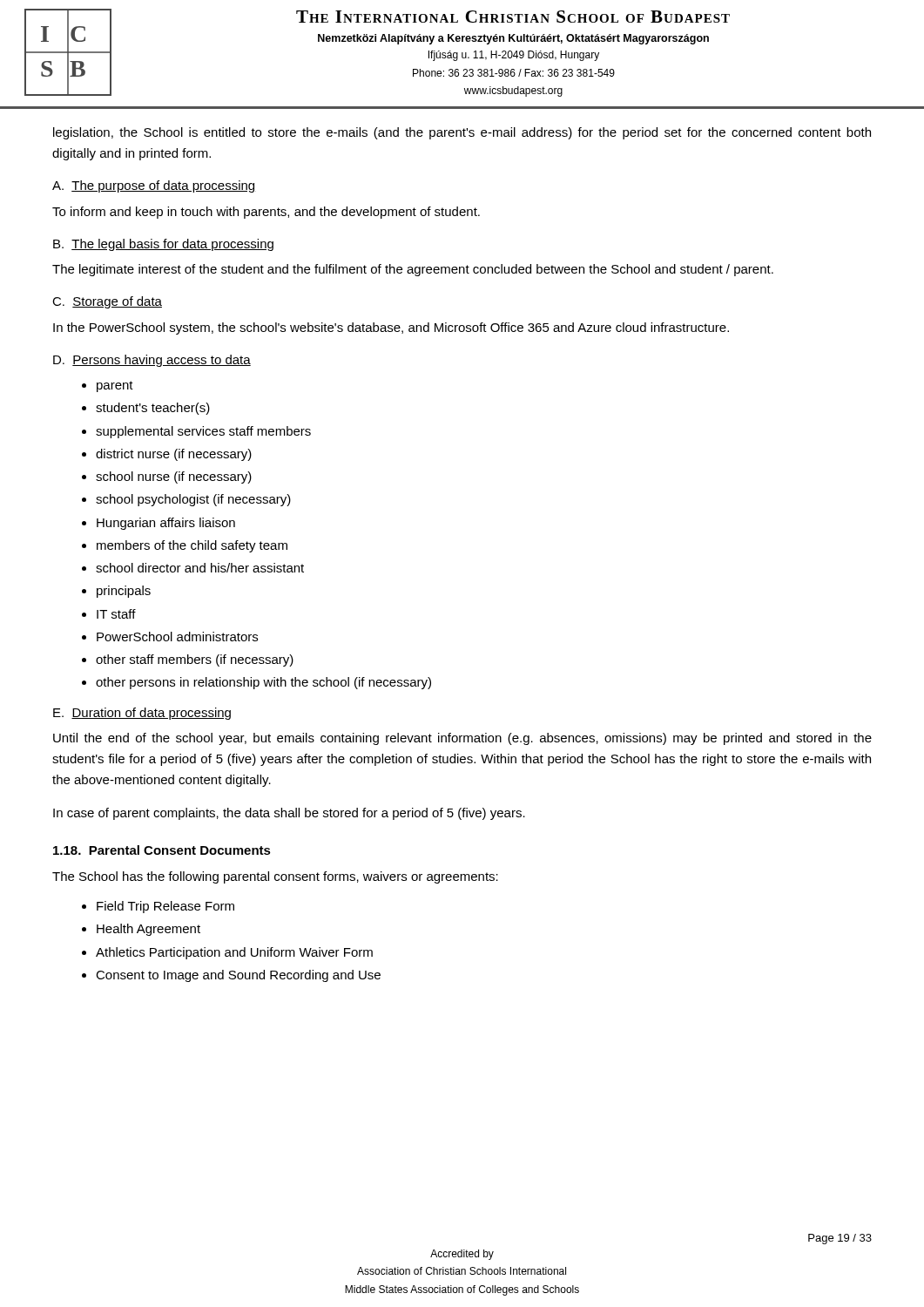Navigate to the text block starting "school nurse (if"
The image size is (924, 1307).
pos(174,476)
